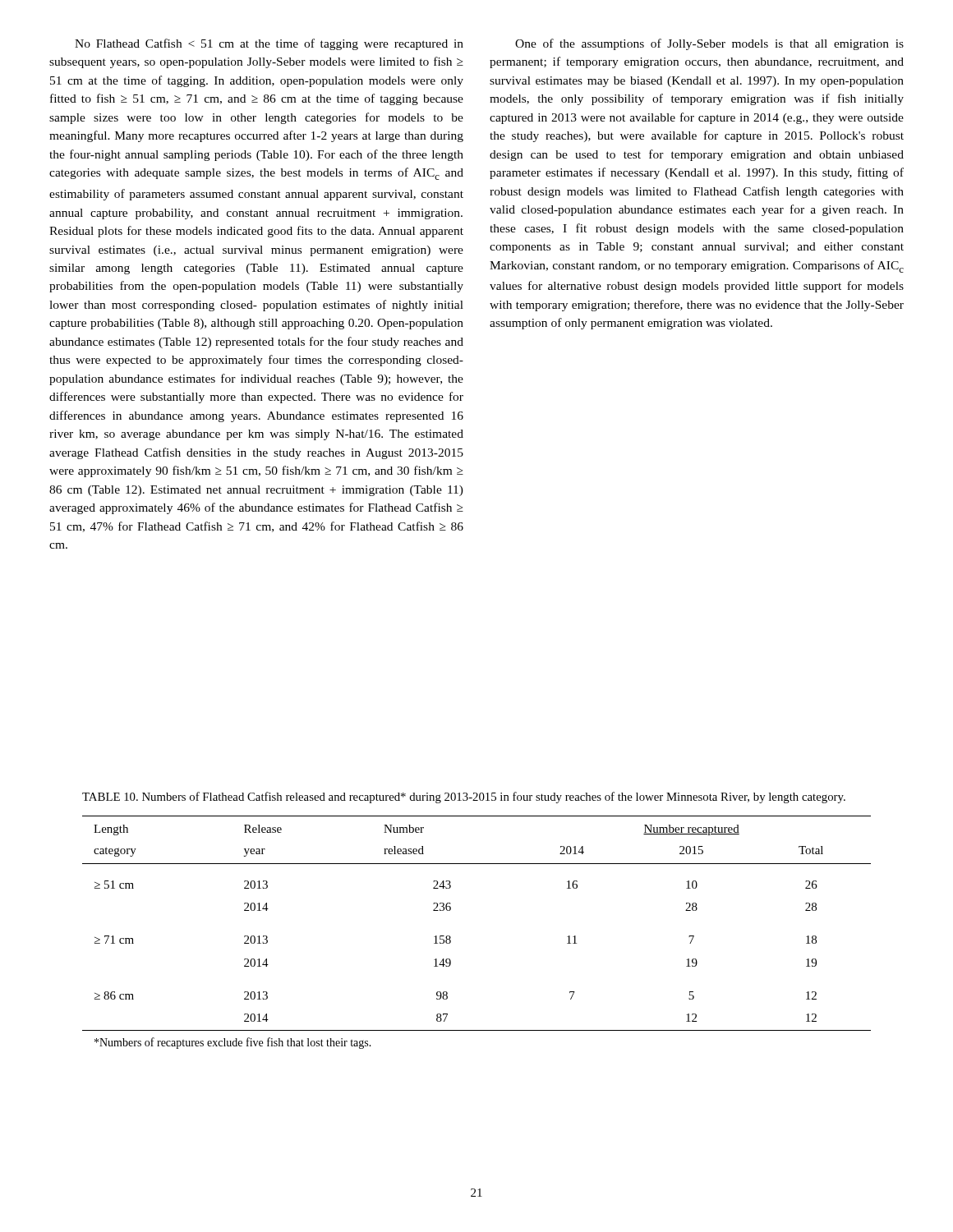This screenshot has height=1232, width=953.
Task: Locate the region starting "No Flathead Catfish"
Action: (256, 294)
